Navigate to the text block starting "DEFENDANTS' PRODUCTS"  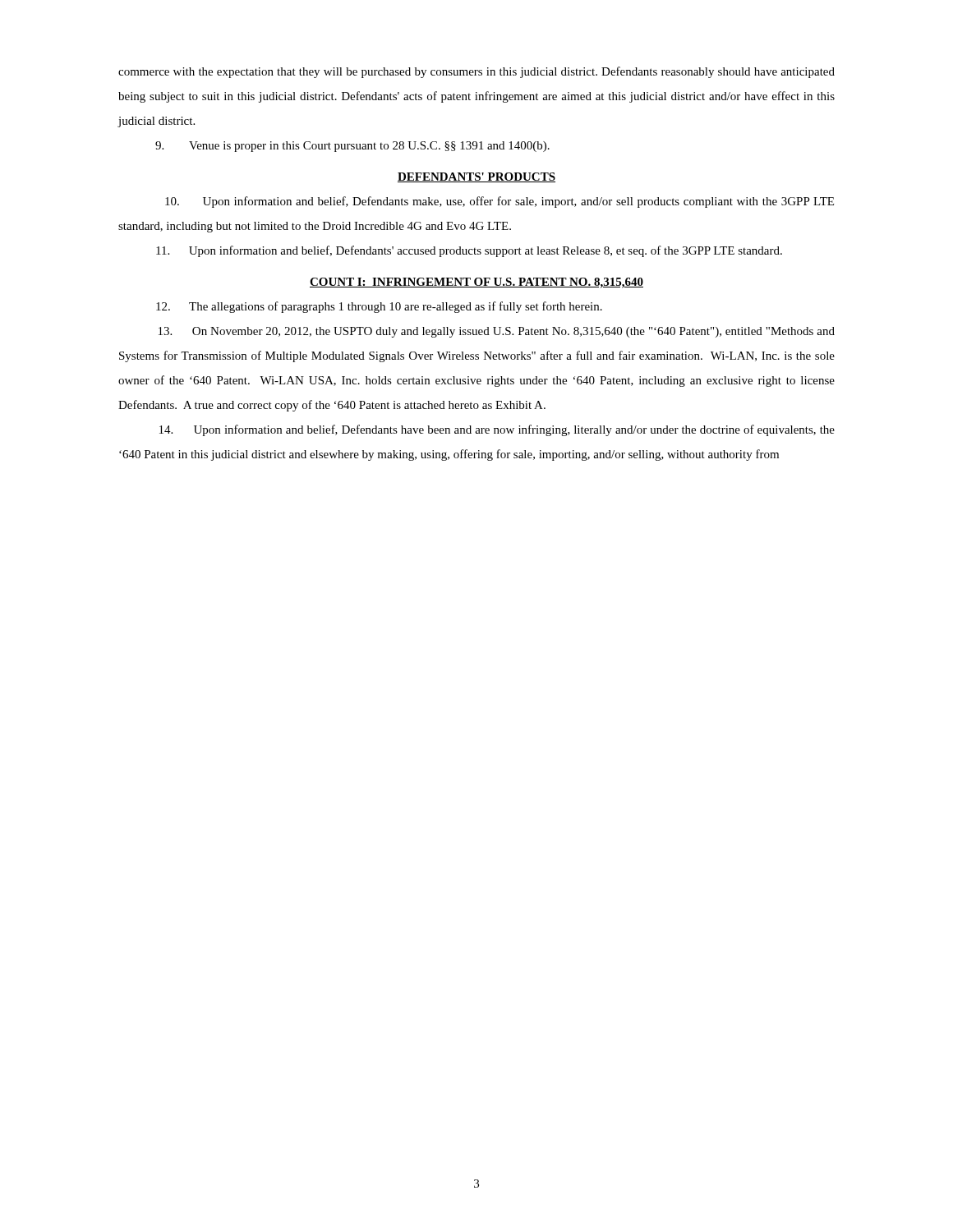point(476,177)
